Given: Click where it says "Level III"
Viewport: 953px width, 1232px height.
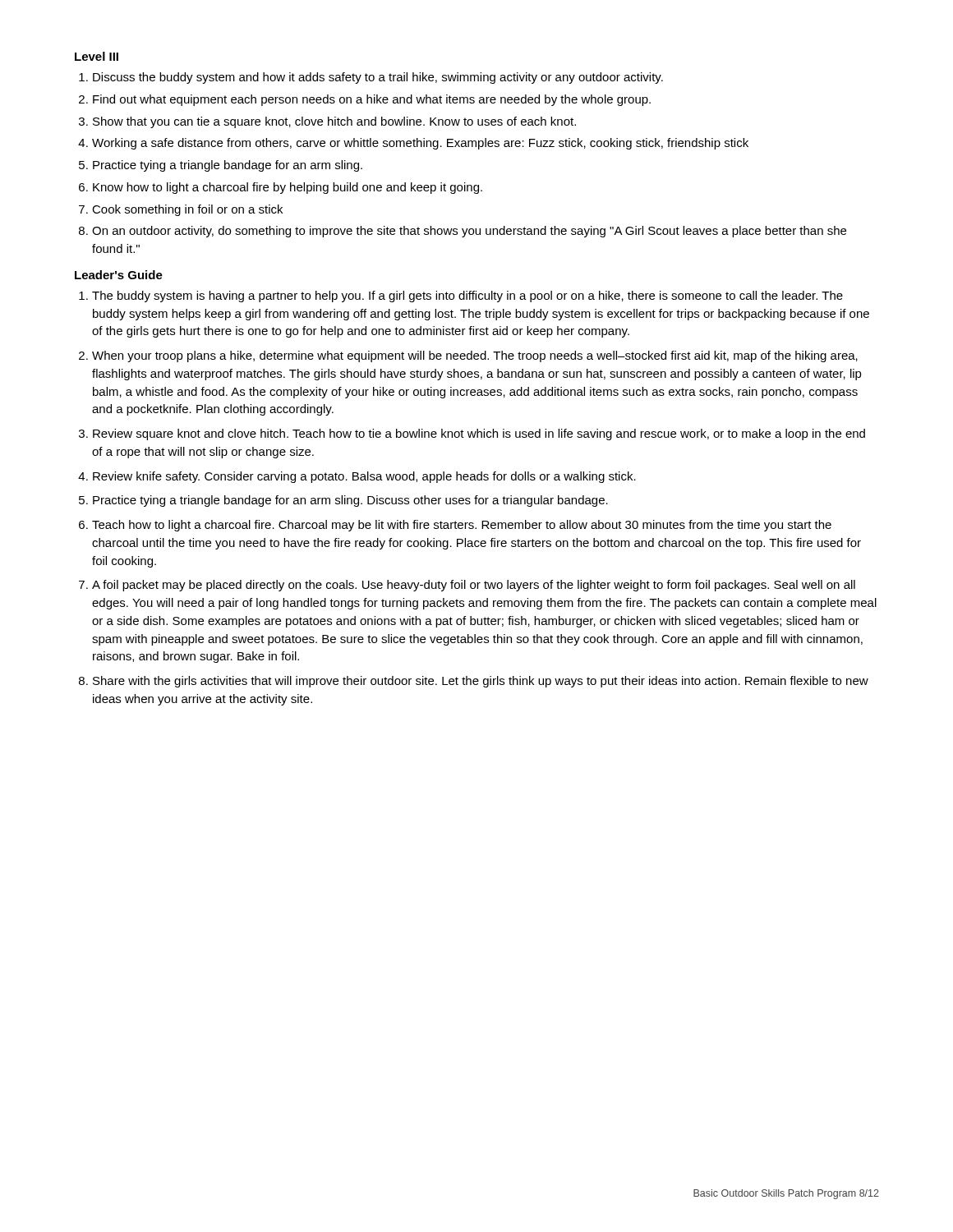Looking at the screenshot, I should (97, 56).
